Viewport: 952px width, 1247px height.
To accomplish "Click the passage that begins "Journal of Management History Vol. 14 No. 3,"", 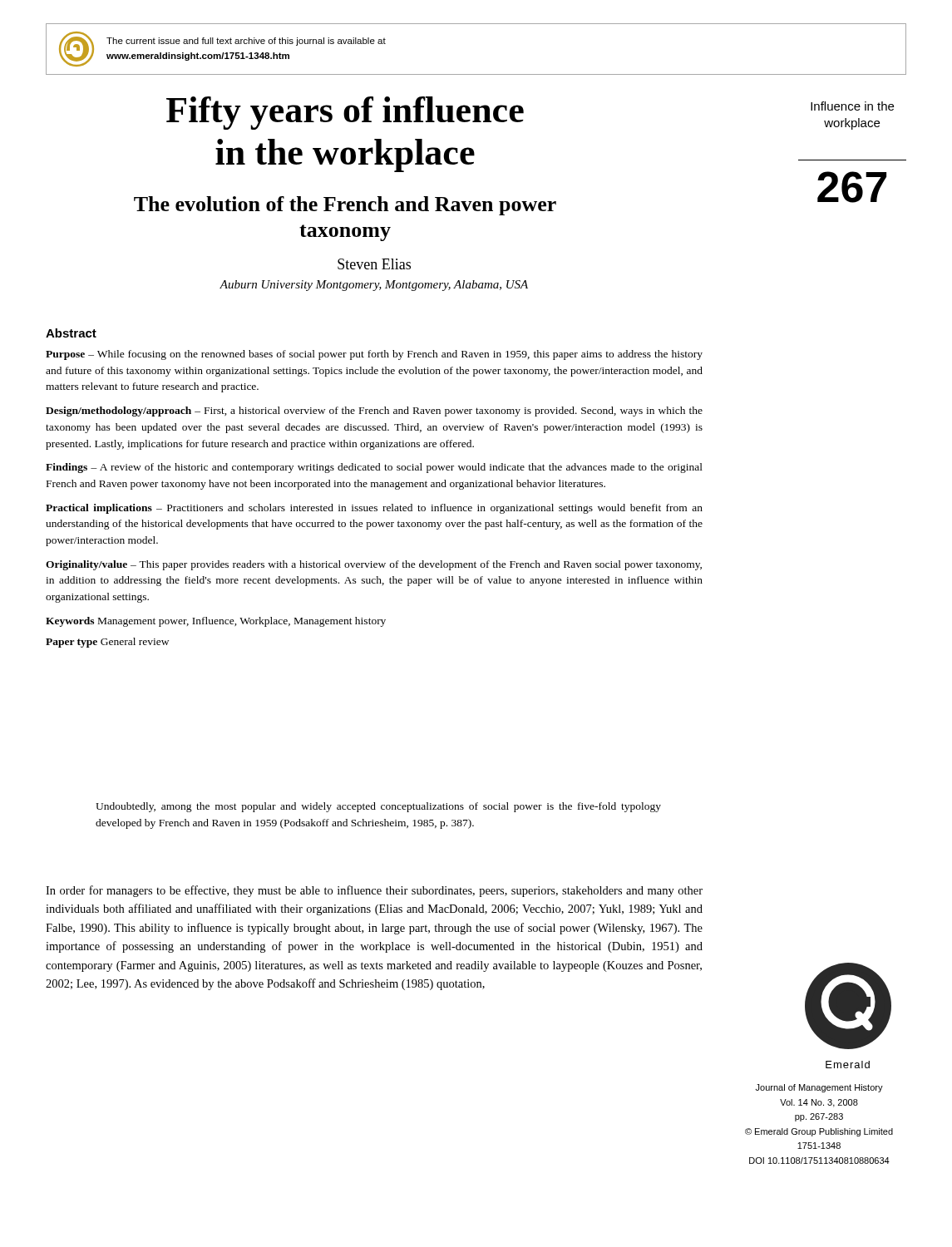I will pyautogui.click(x=819, y=1124).
